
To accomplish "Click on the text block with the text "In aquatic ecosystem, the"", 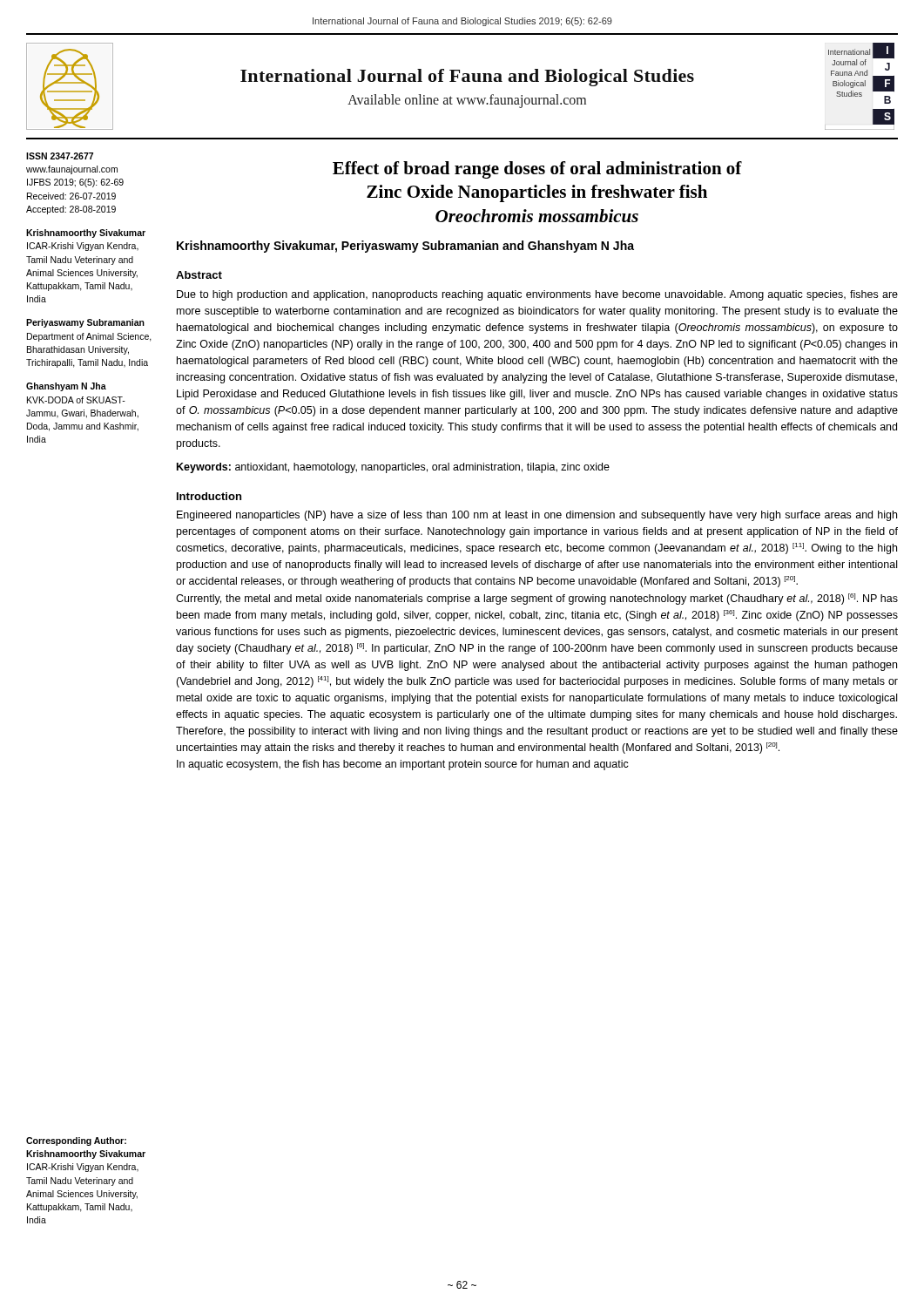I will 402,764.
